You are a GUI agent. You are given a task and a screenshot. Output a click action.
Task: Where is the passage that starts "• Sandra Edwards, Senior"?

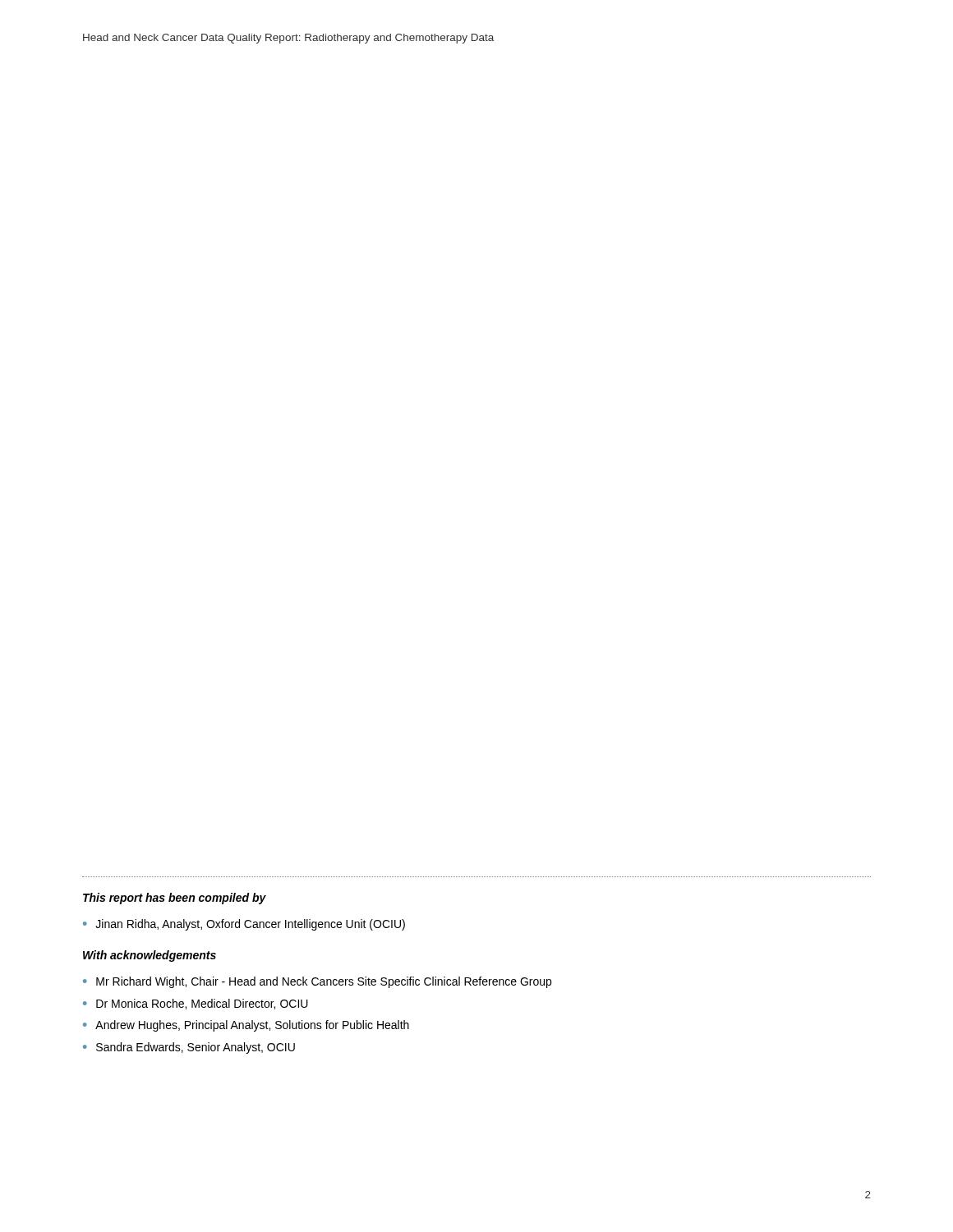(x=189, y=1048)
